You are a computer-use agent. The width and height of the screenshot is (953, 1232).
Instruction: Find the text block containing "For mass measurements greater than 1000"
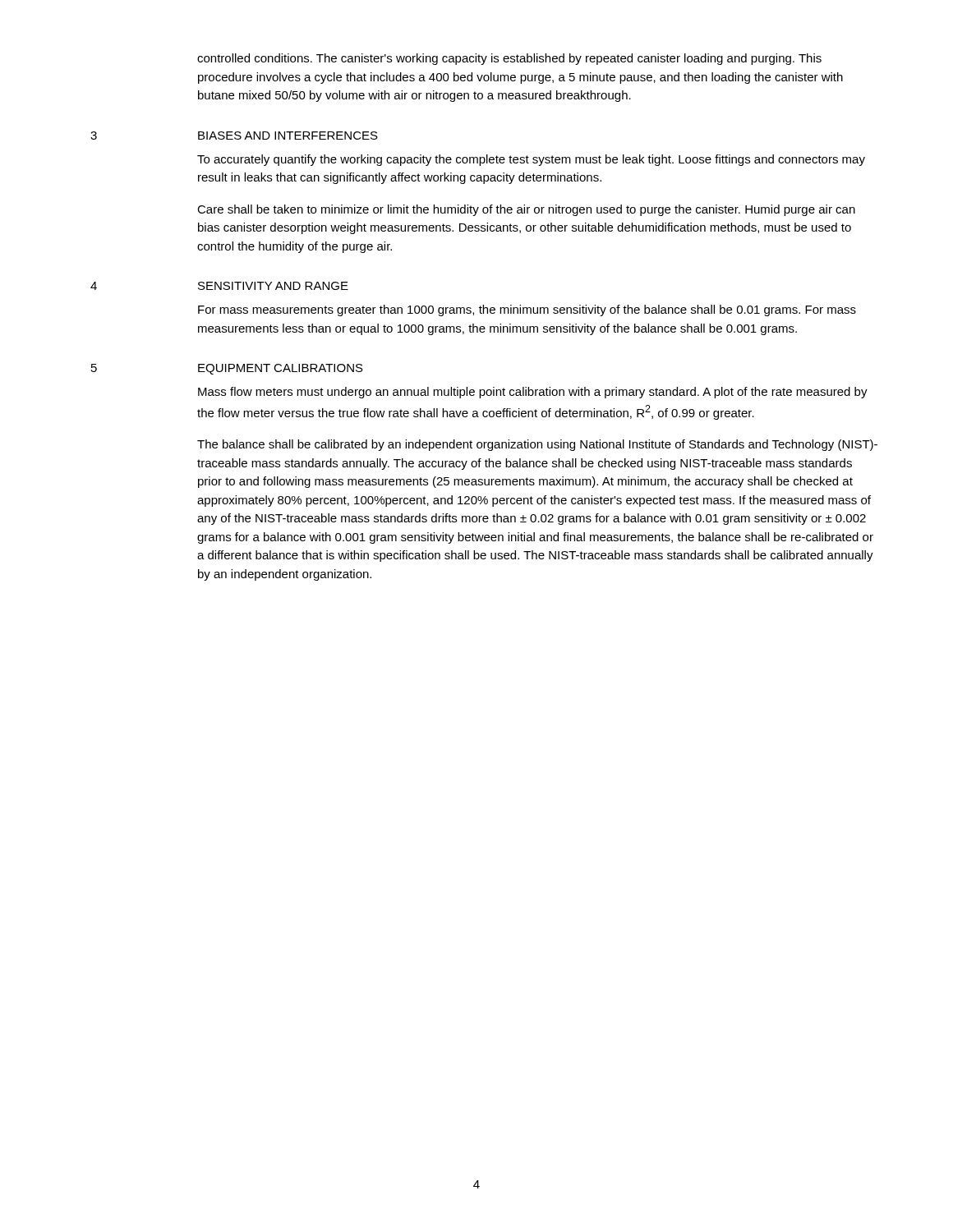pyautogui.click(x=527, y=318)
